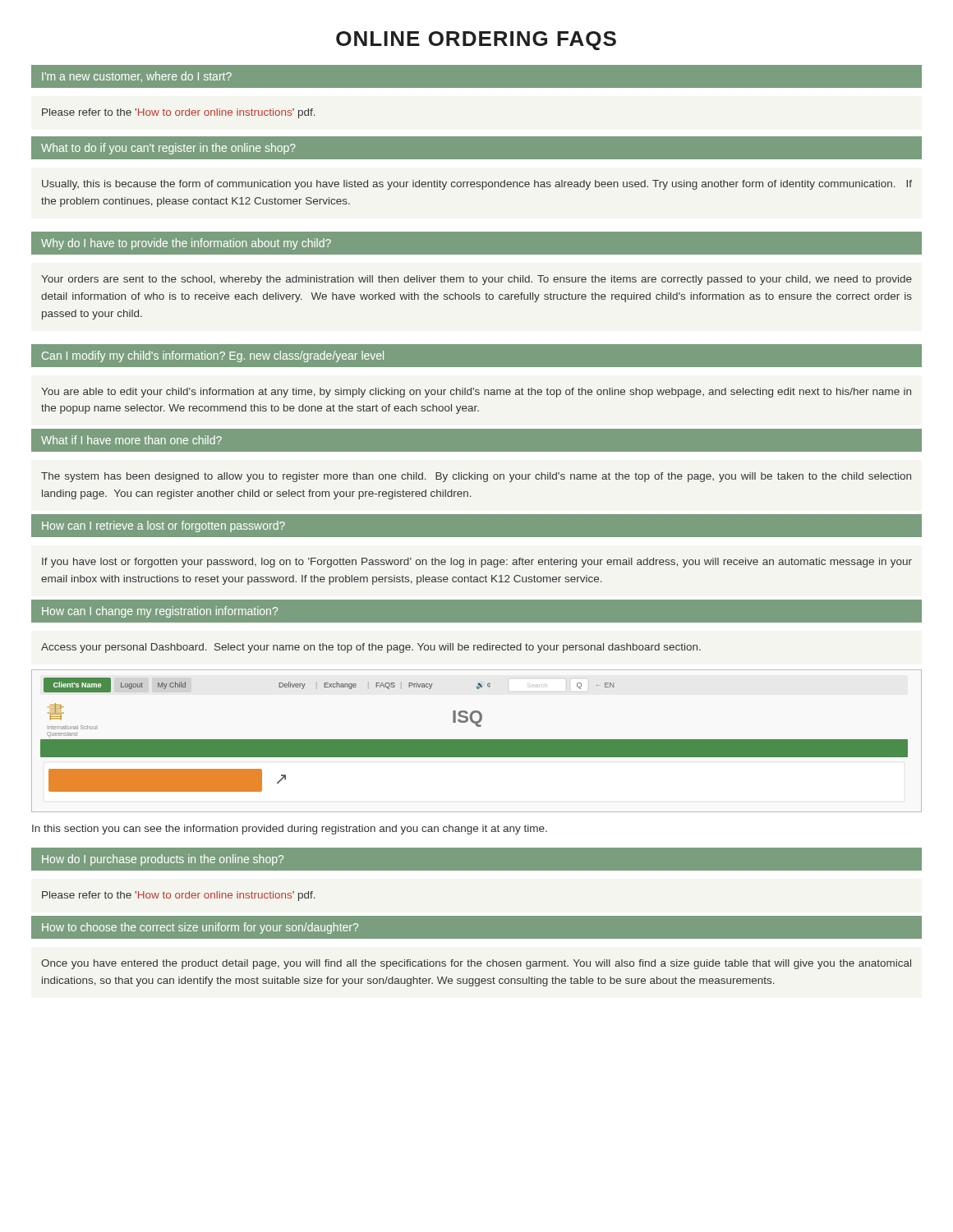The width and height of the screenshot is (953, 1232).
Task: Locate the section header that says "What to do if you can't register in"
Action: point(476,148)
